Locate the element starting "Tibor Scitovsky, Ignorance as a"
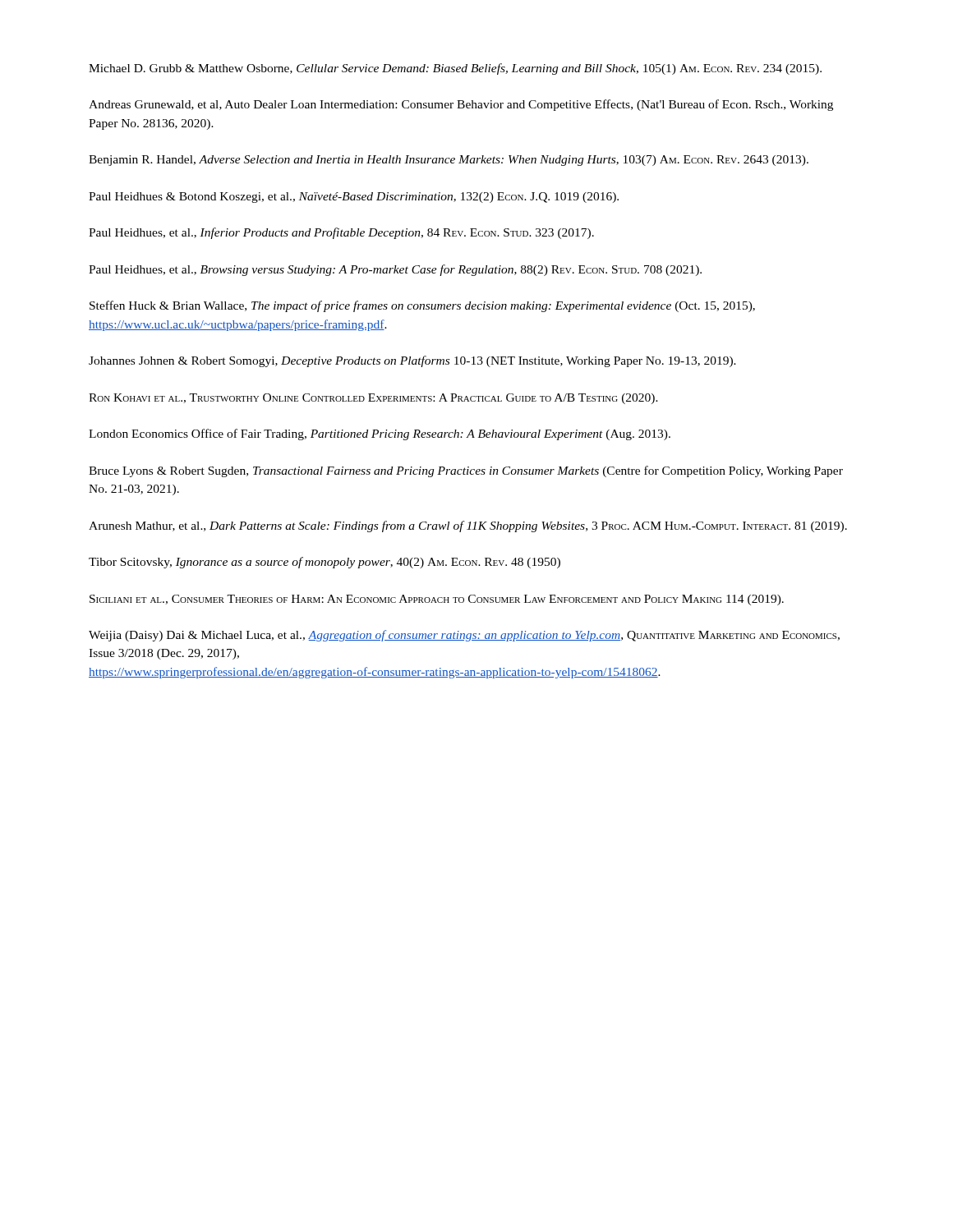This screenshot has width=953, height=1232. 325,561
